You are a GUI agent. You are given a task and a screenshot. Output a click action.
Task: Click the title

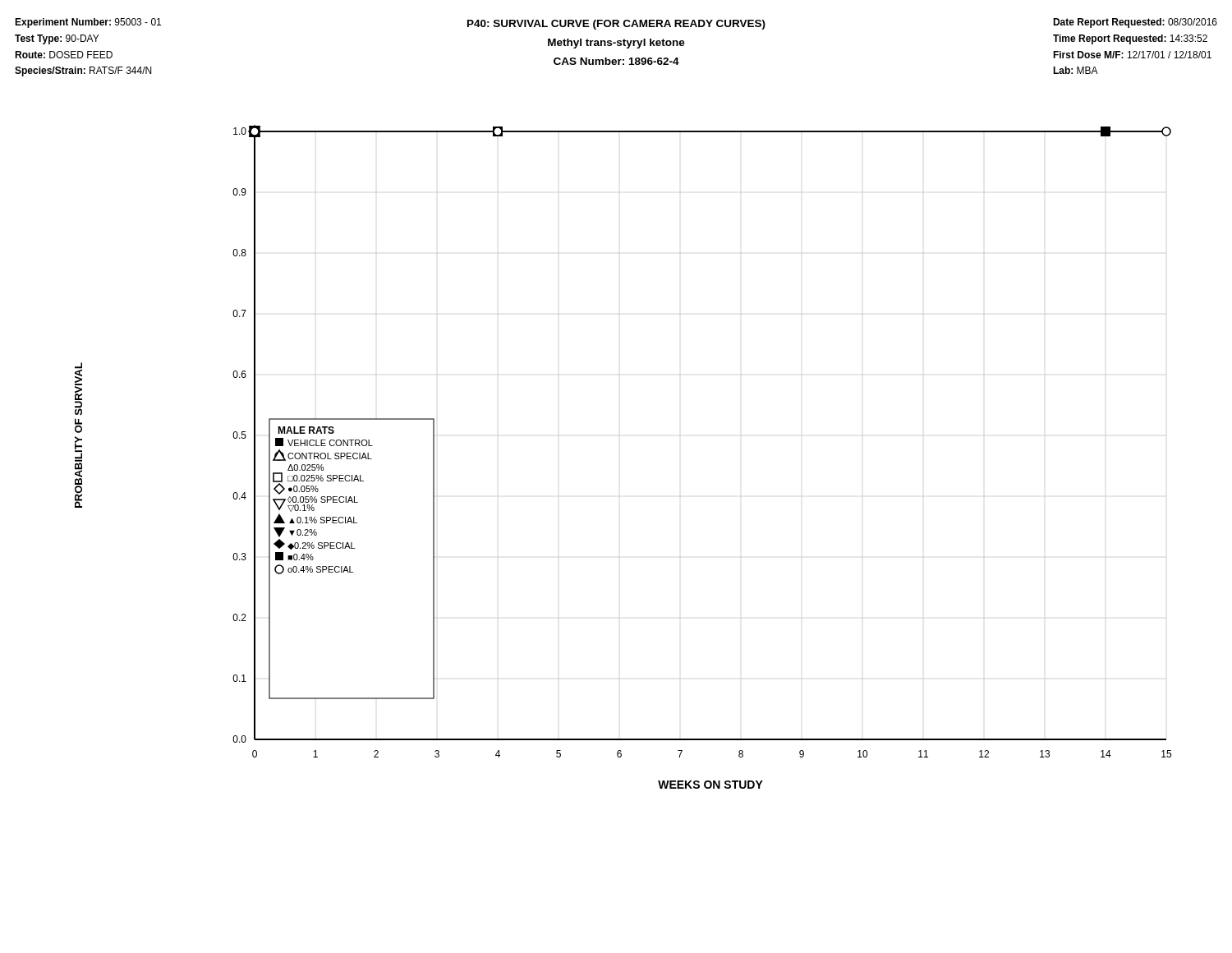[616, 42]
